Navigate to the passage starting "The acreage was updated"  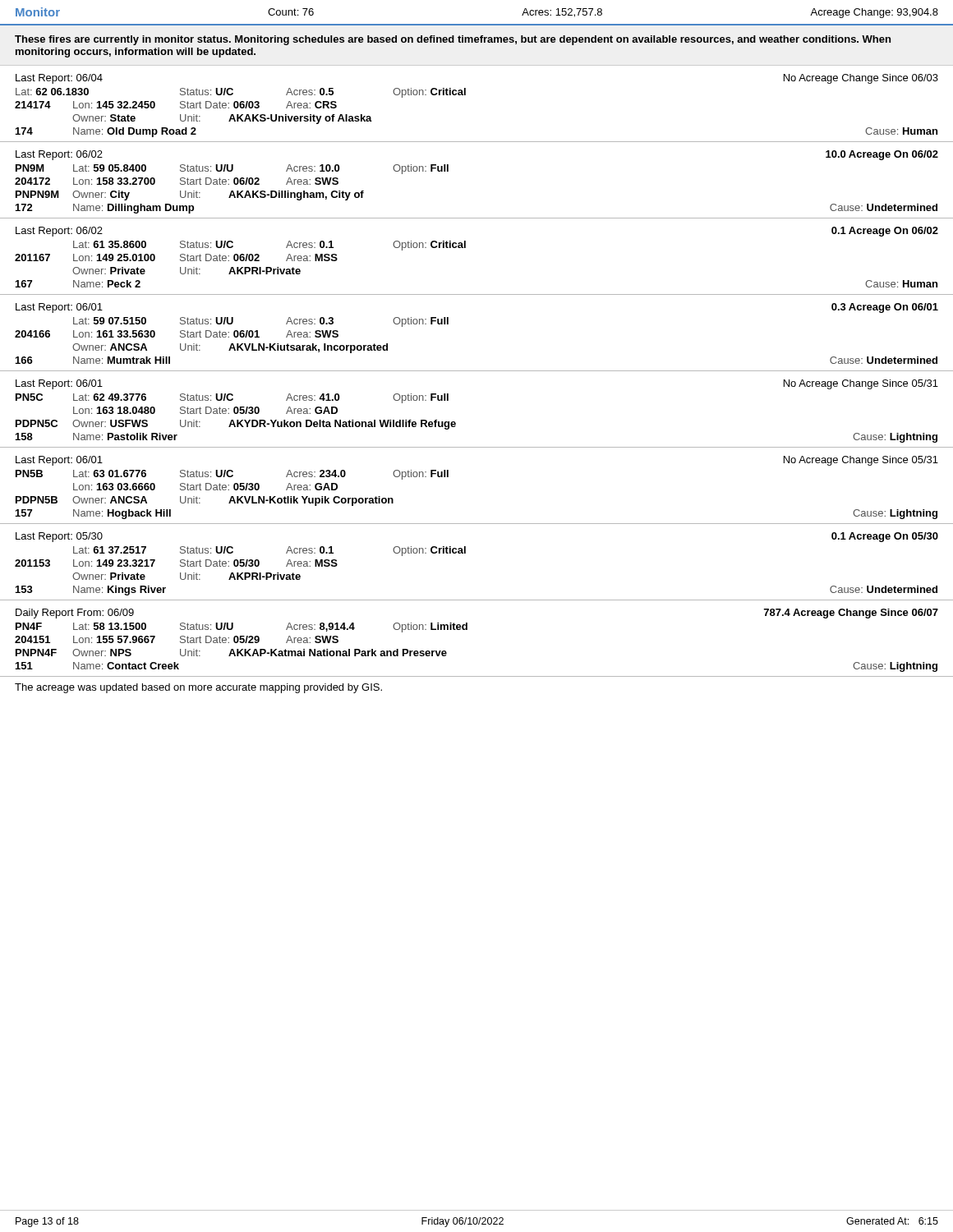coord(199,687)
